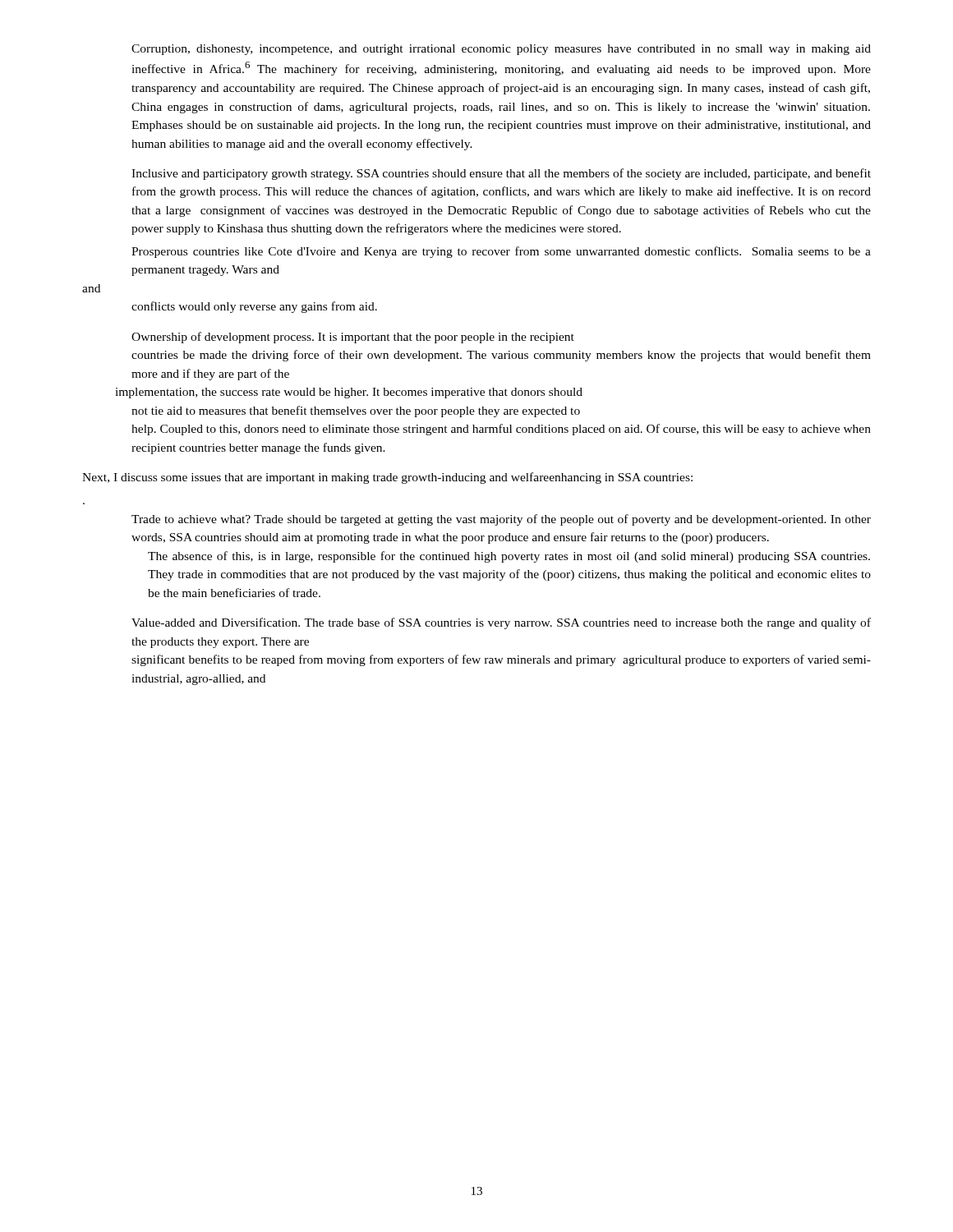Viewport: 953px width, 1232px height.
Task: Navigate to the passage starting "Value-added and Diversification. The trade"
Action: [x=501, y=632]
